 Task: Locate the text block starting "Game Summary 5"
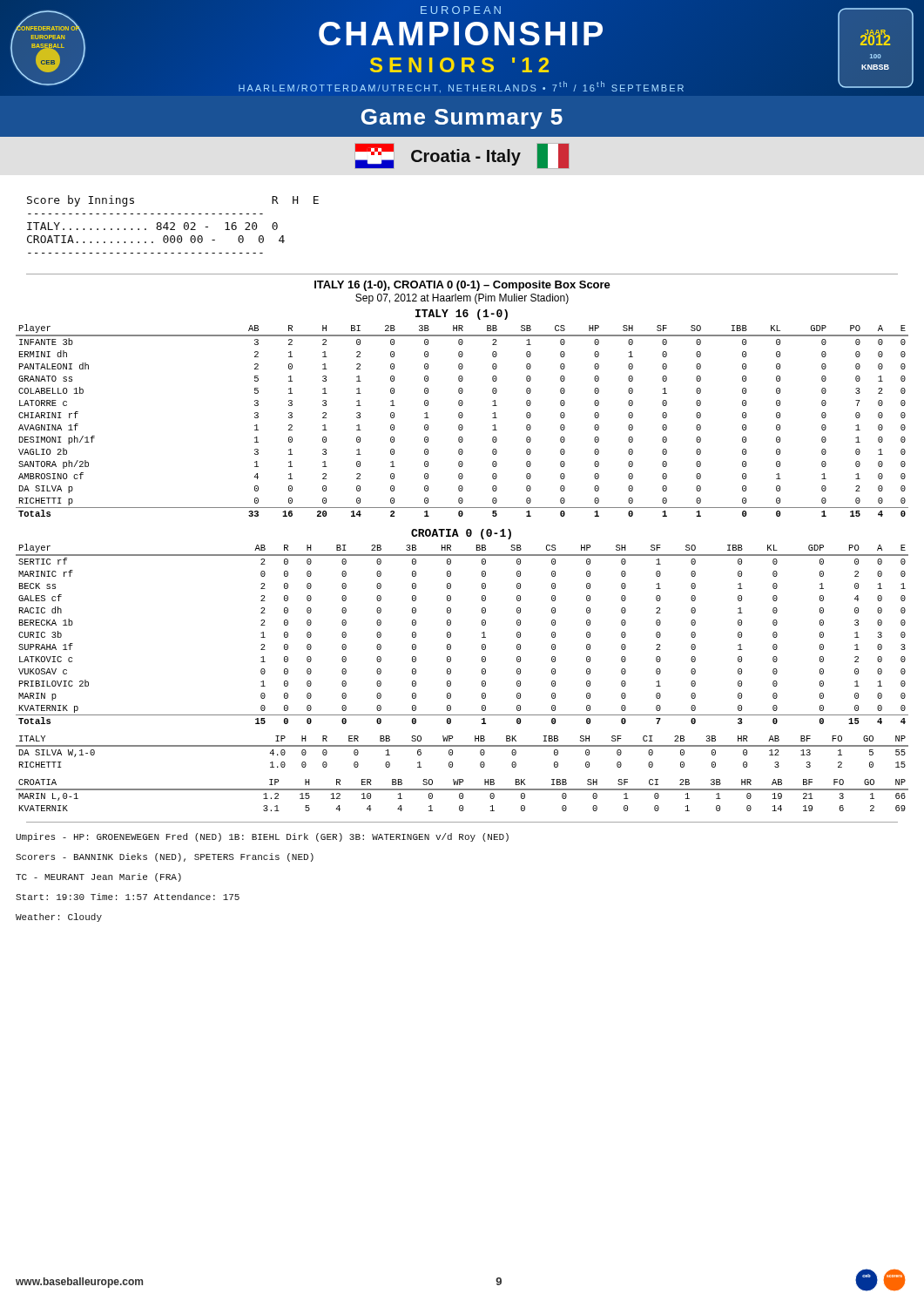click(462, 117)
